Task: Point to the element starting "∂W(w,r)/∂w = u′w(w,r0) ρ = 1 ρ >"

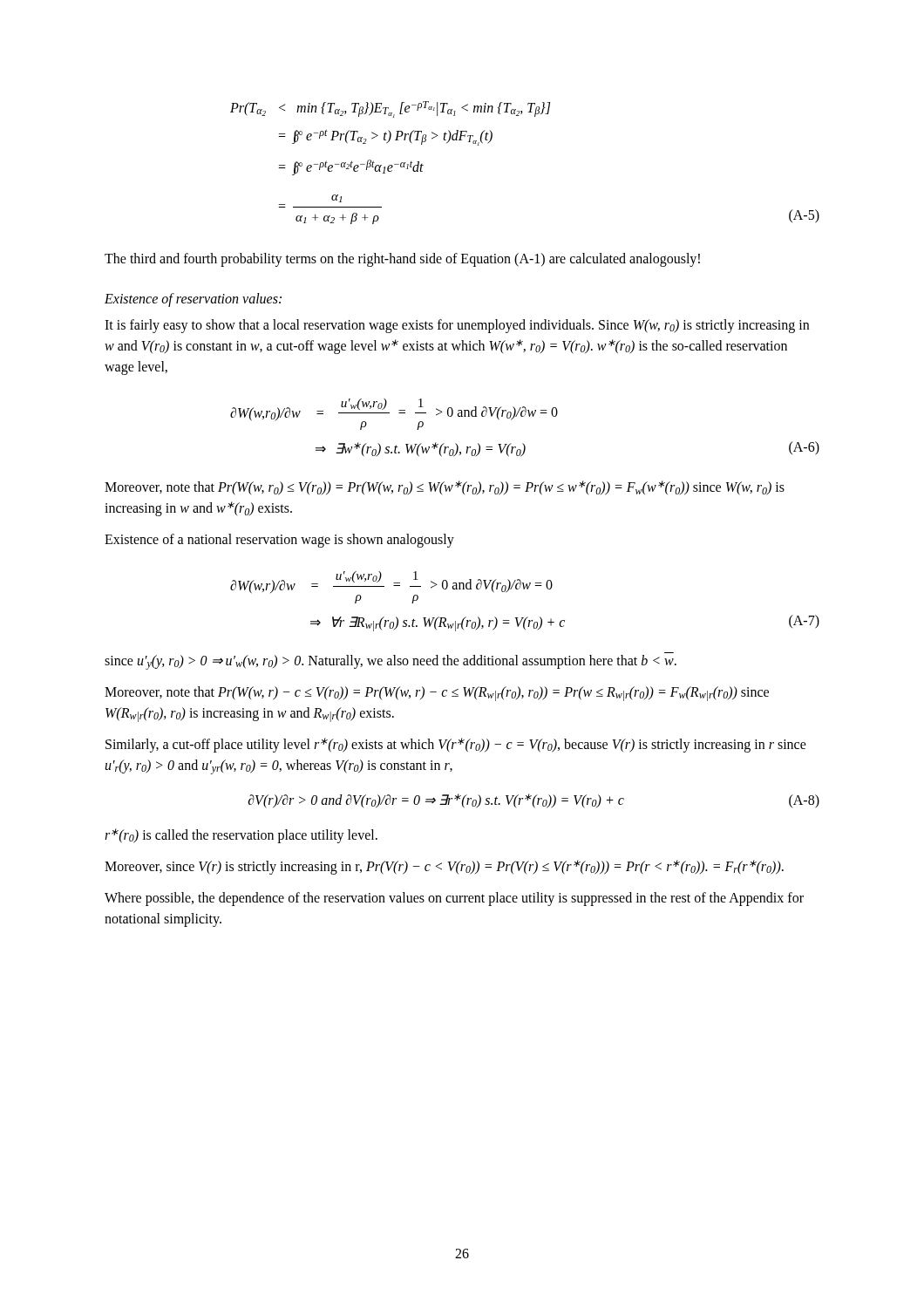Action: [523, 600]
